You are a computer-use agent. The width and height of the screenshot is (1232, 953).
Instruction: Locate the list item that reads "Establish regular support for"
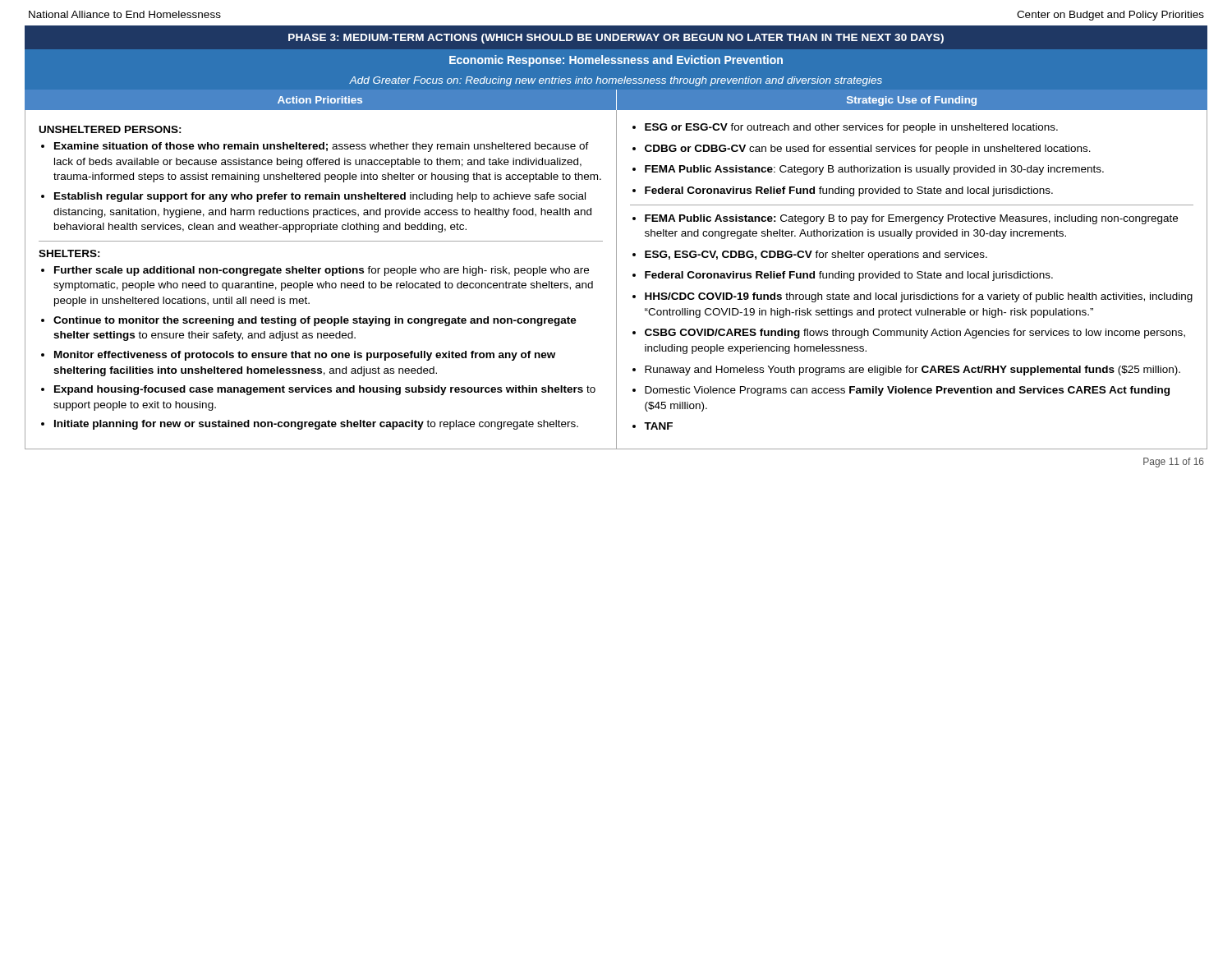323,211
